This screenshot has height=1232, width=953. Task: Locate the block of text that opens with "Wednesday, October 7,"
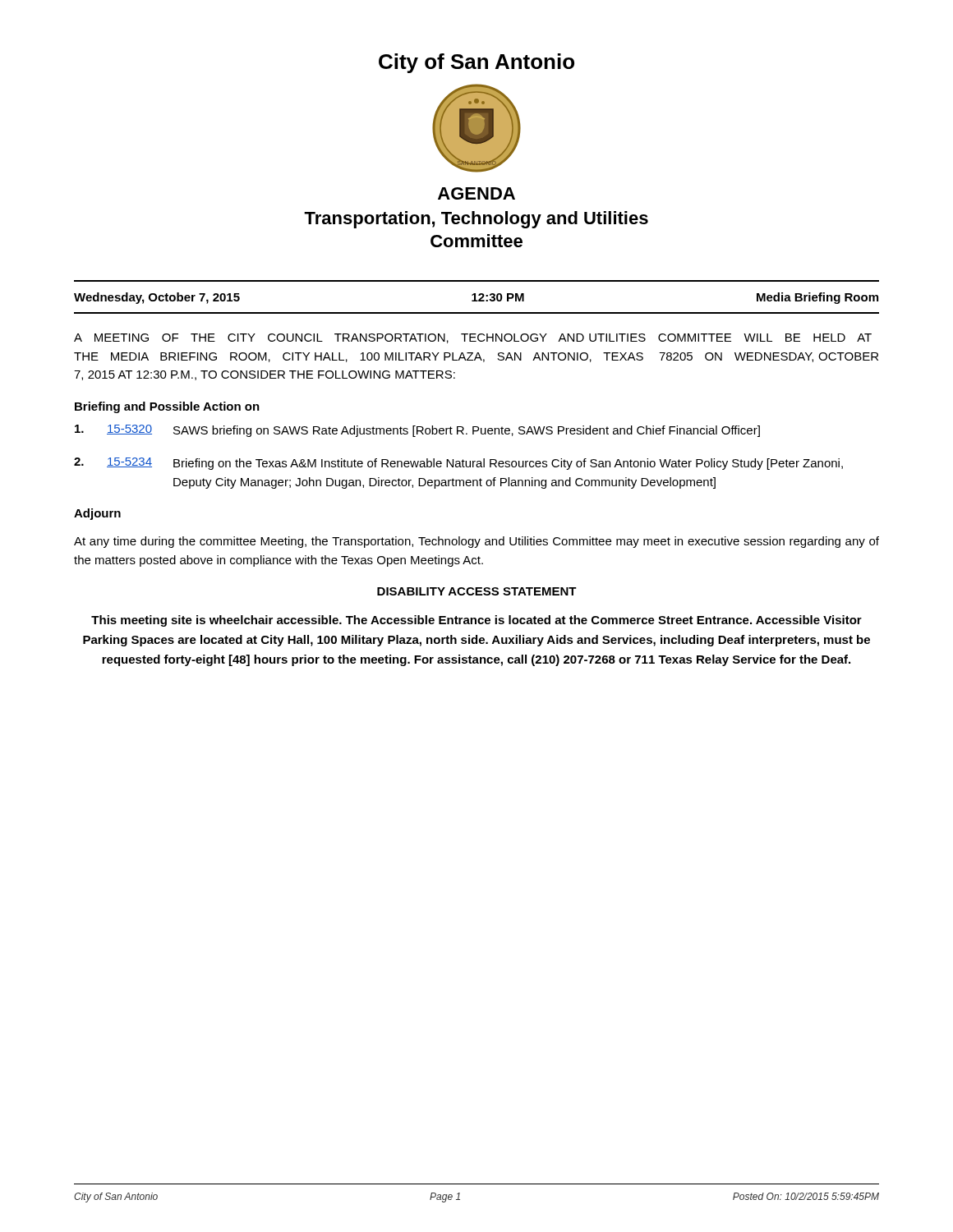point(476,297)
